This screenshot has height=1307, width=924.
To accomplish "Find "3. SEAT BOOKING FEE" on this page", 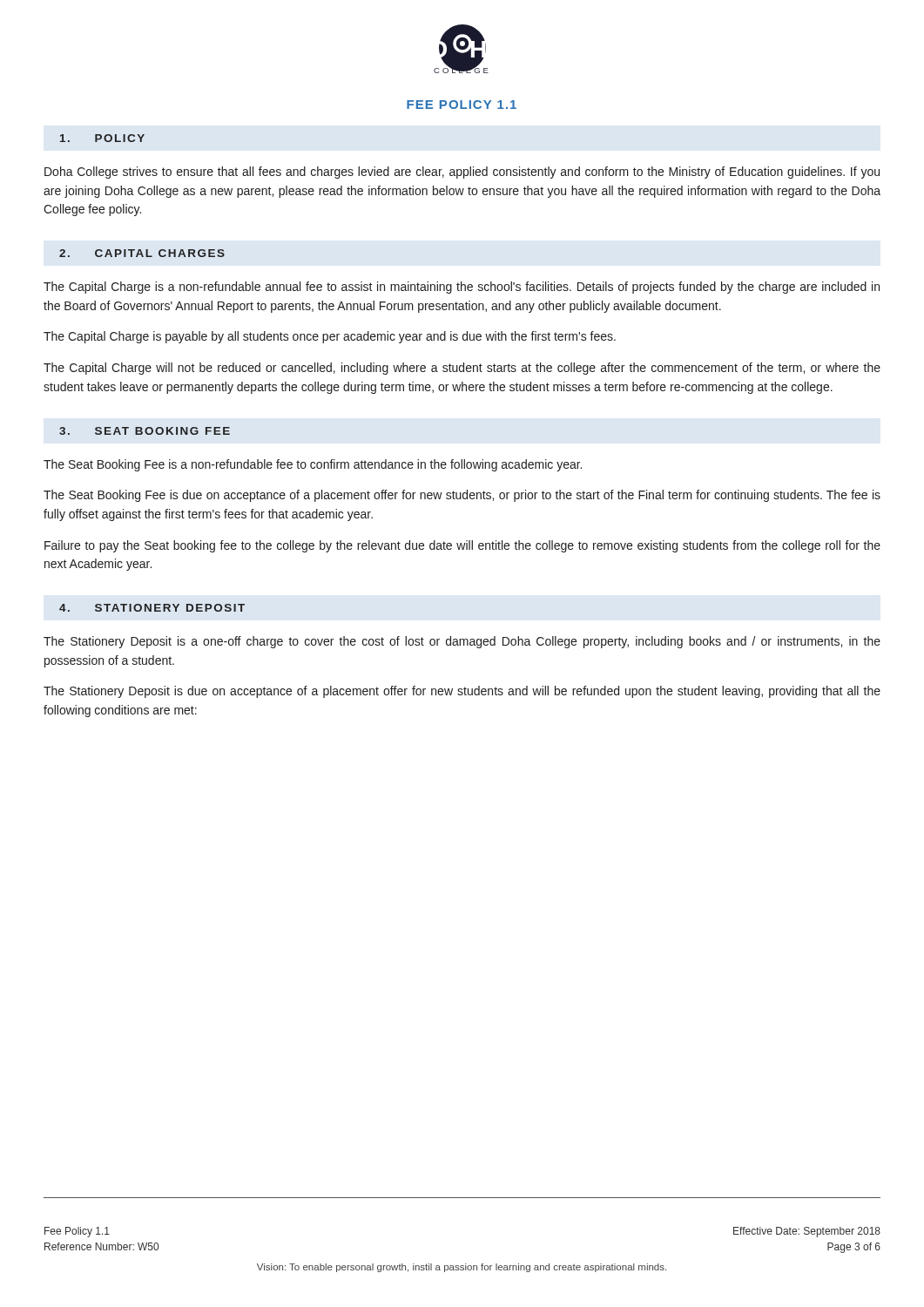I will [145, 430].
